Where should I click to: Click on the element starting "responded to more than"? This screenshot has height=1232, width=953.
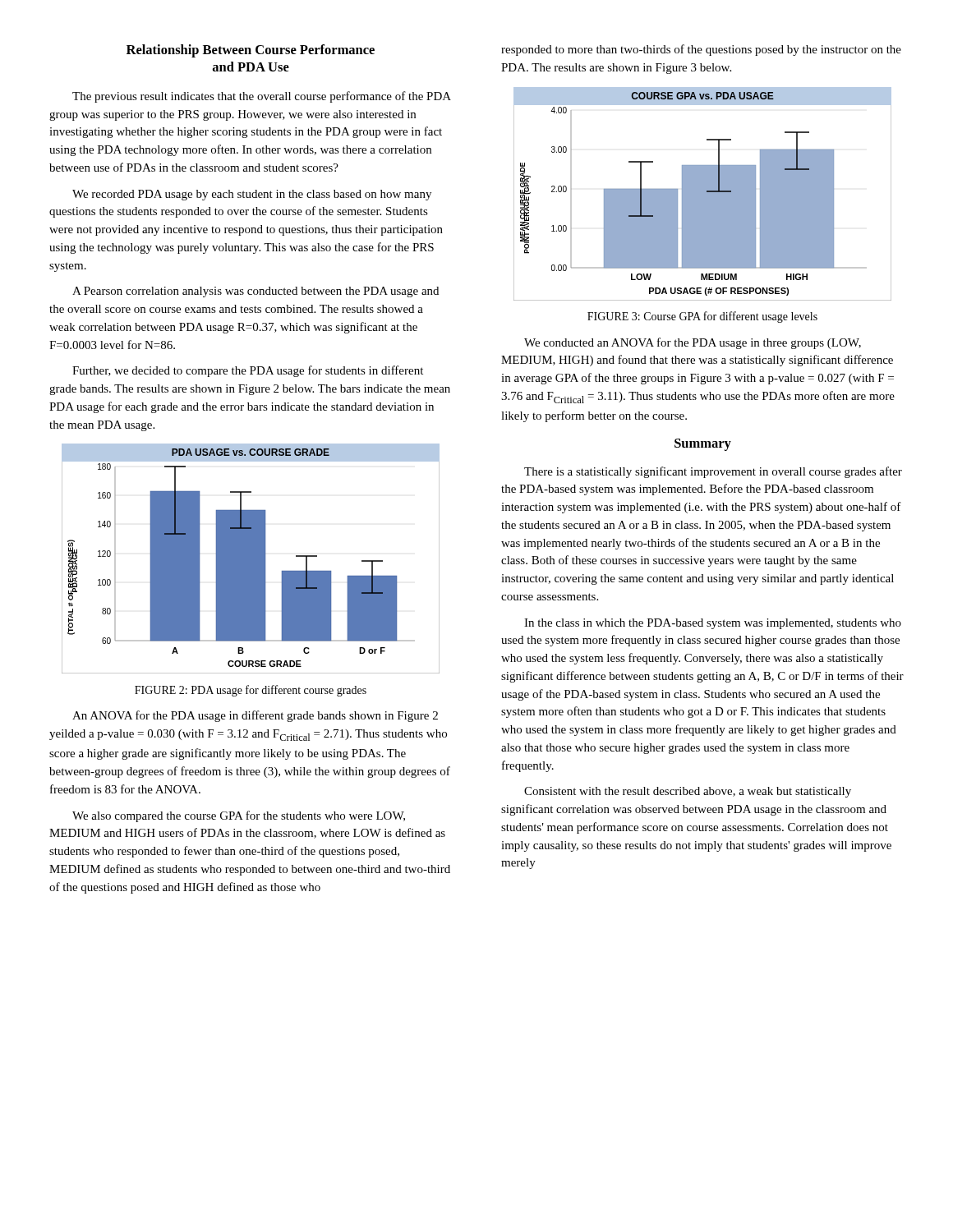point(702,59)
